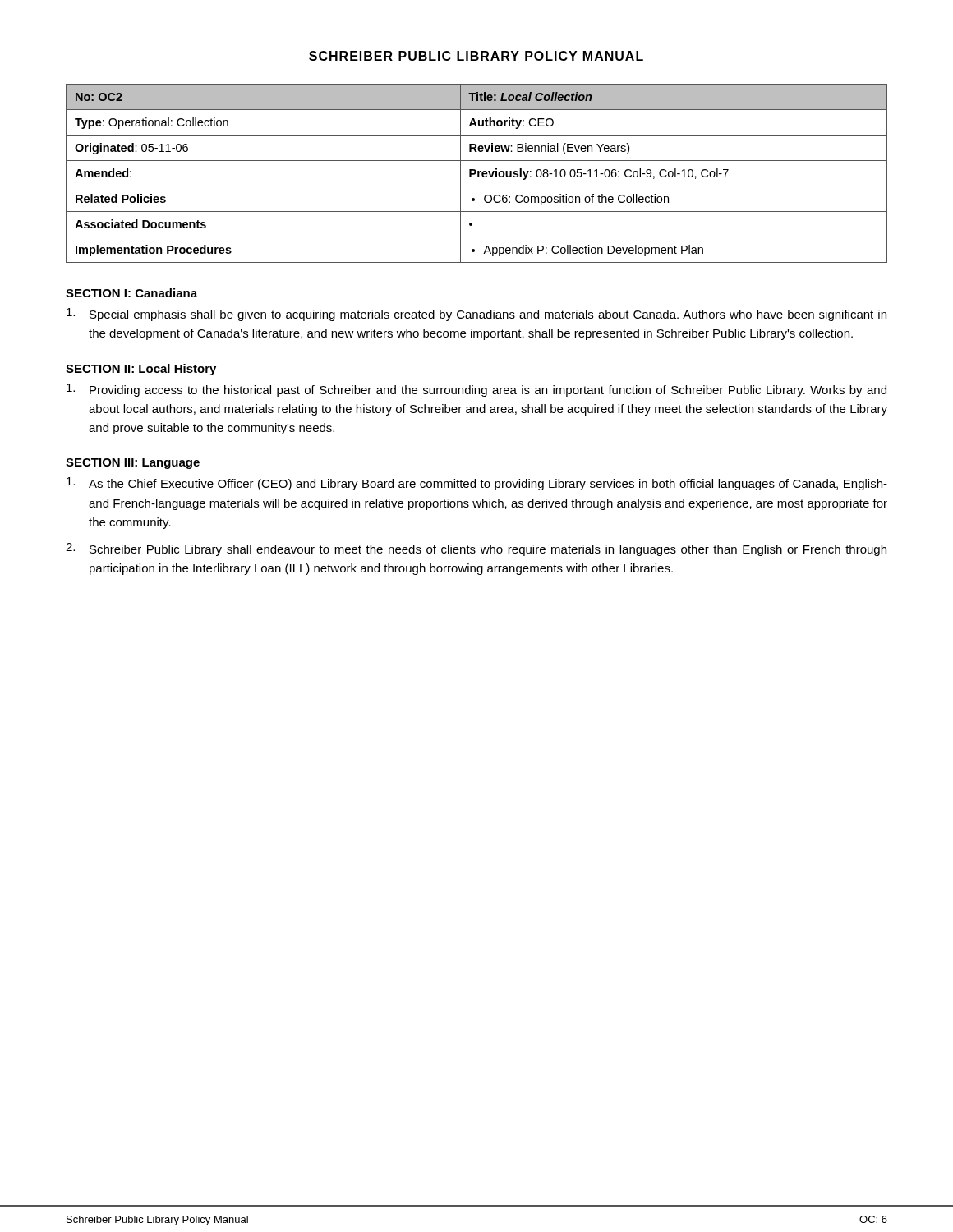Viewport: 953px width, 1232px height.
Task: Select the region starting "2. Schreiber Public"
Action: click(476, 559)
